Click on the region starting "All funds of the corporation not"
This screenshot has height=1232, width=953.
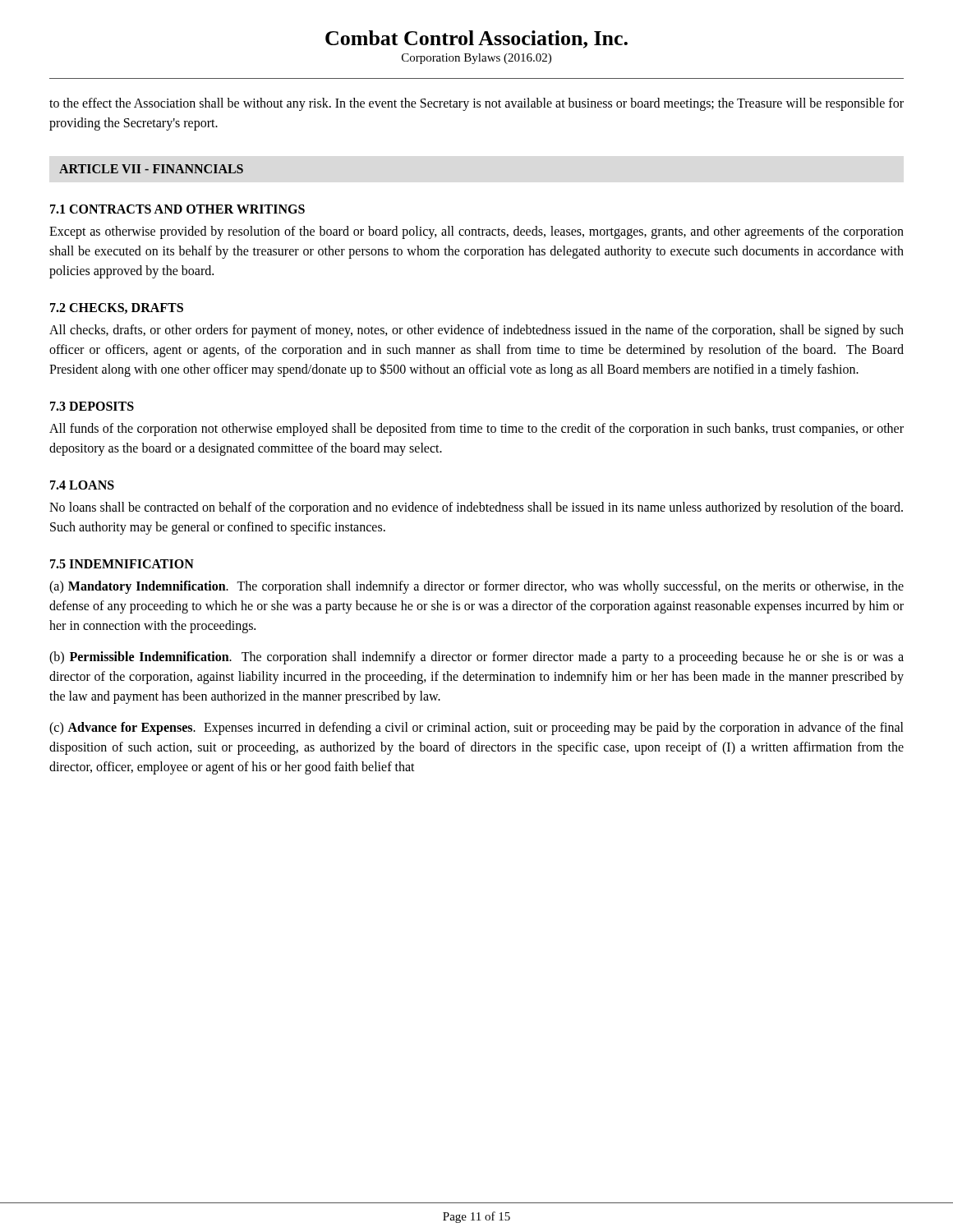pyautogui.click(x=476, y=438)
